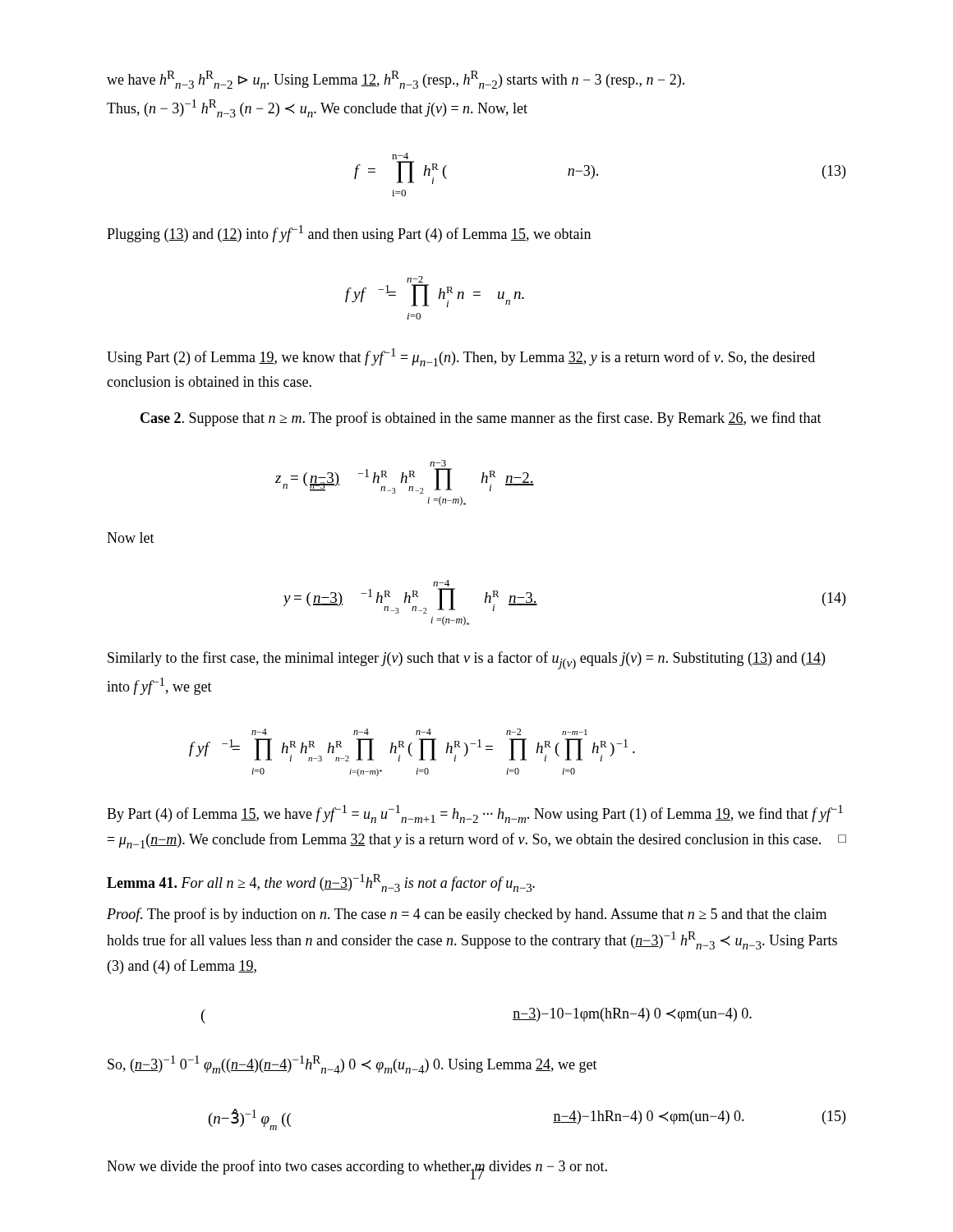Click the formula that begins "f = n−4 ∏ i=0"

click(x=600, y=171)
